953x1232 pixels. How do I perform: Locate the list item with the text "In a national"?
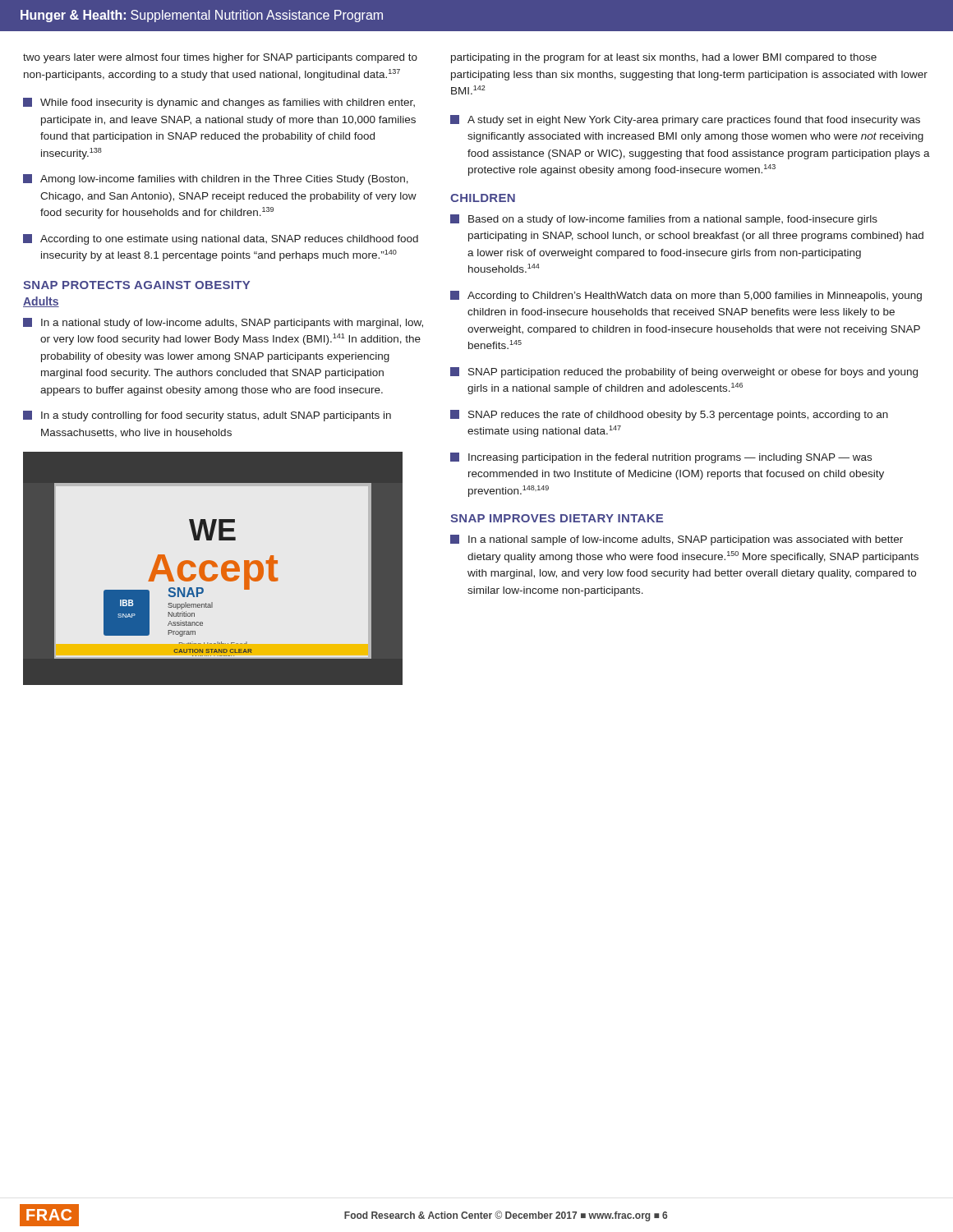click(x=224, y=356)
